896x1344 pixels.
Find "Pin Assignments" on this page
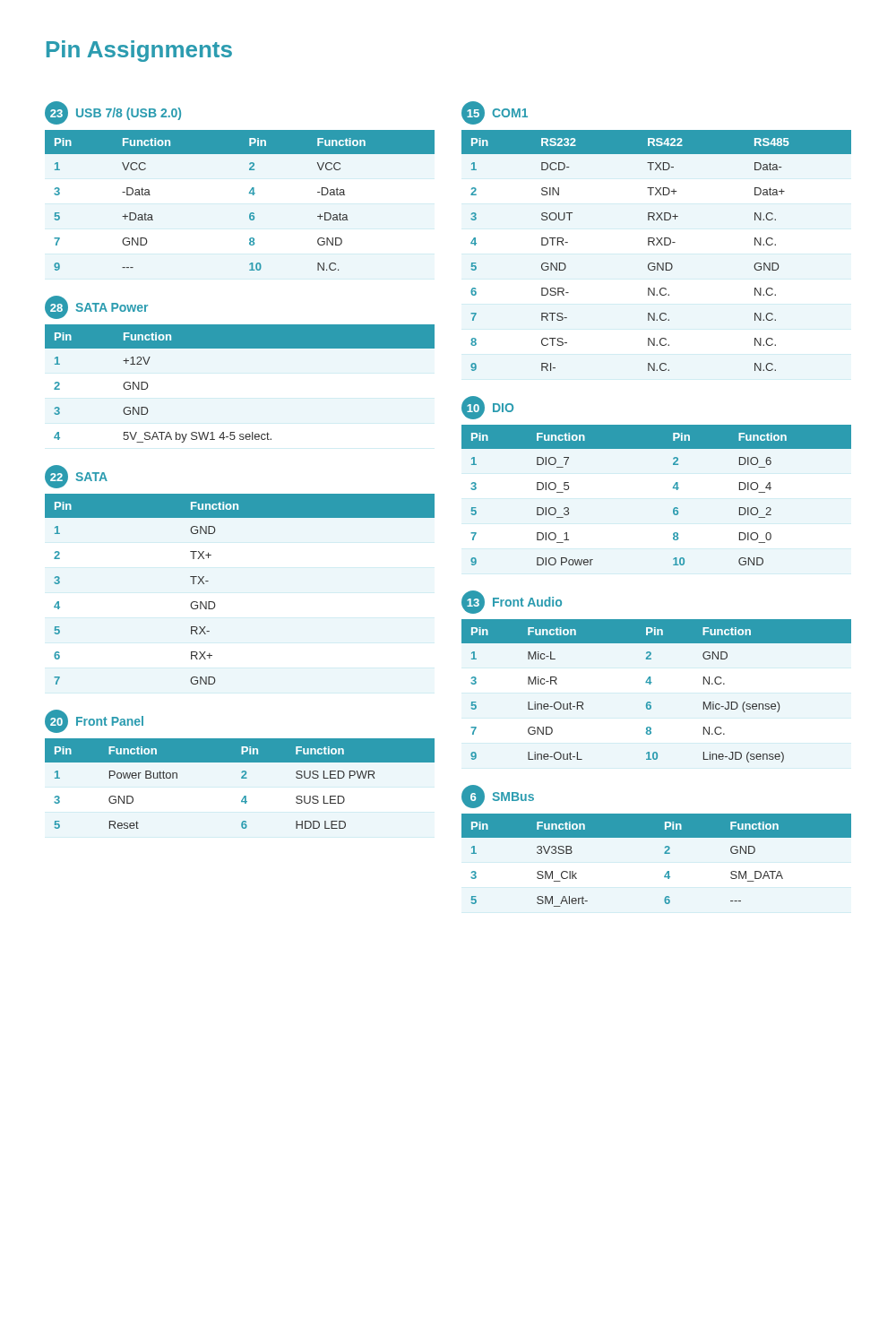point(139,49)
